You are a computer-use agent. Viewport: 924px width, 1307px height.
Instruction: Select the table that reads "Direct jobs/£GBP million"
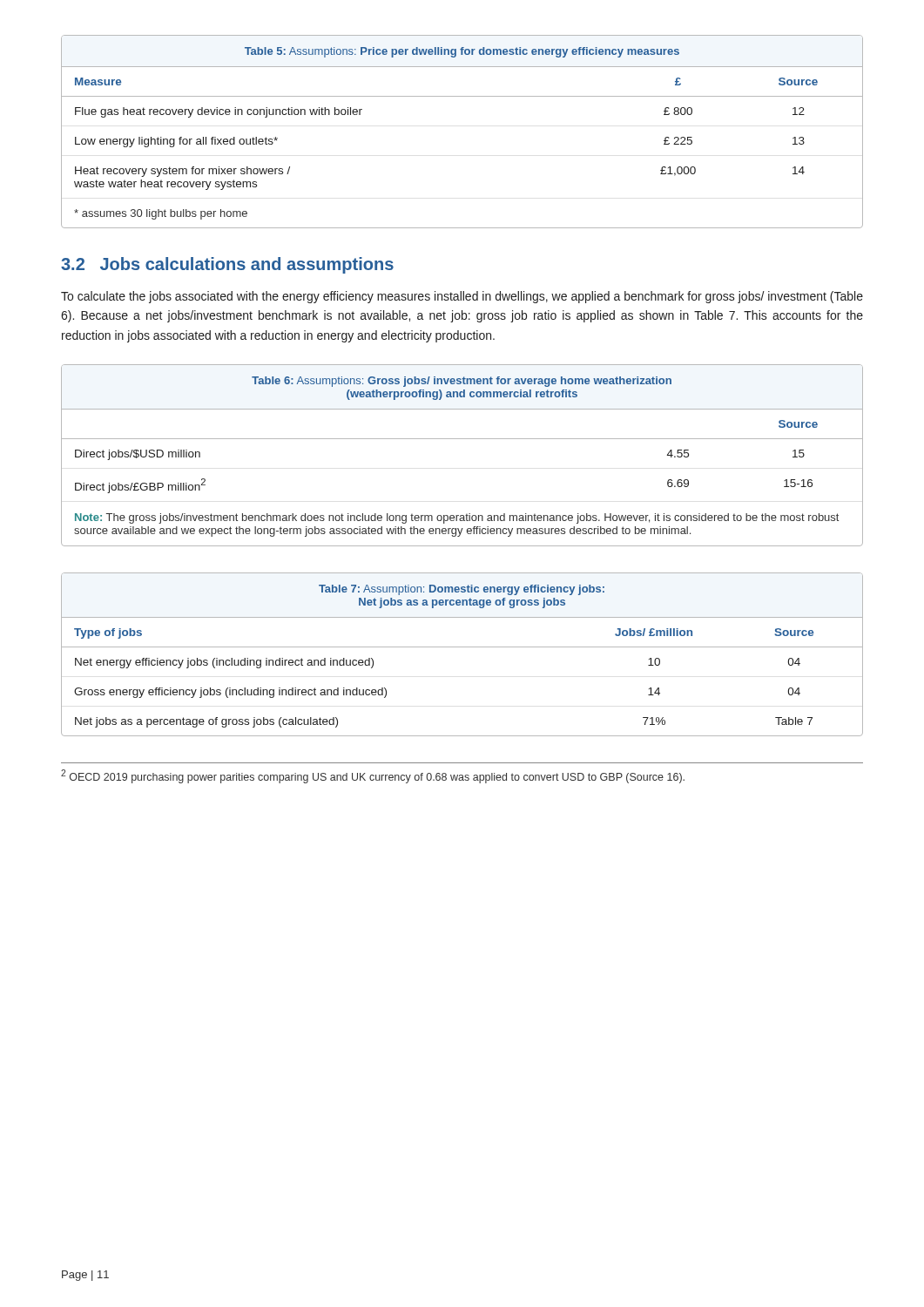pos(462,455)
